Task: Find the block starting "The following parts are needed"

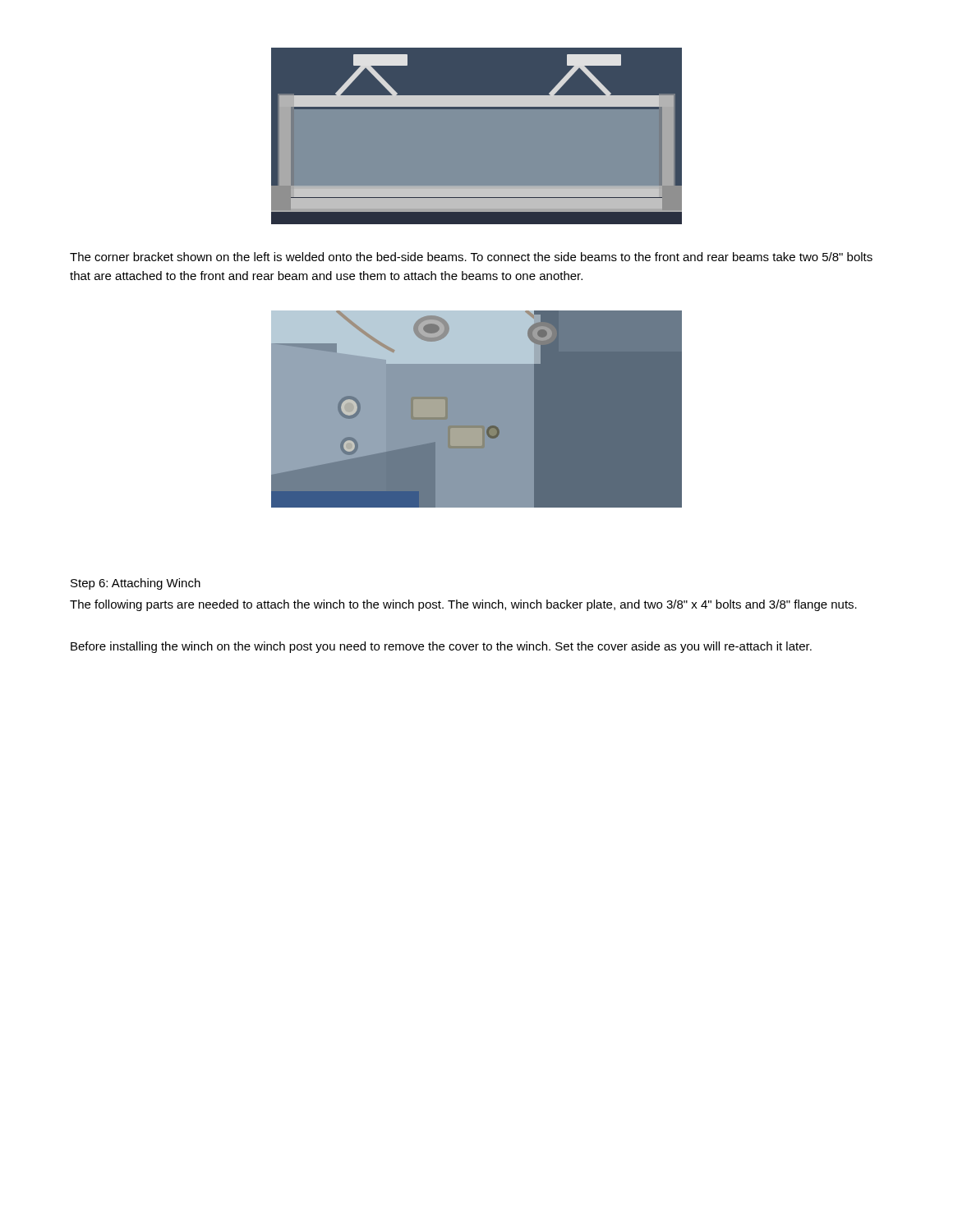Action: (464, 604)
